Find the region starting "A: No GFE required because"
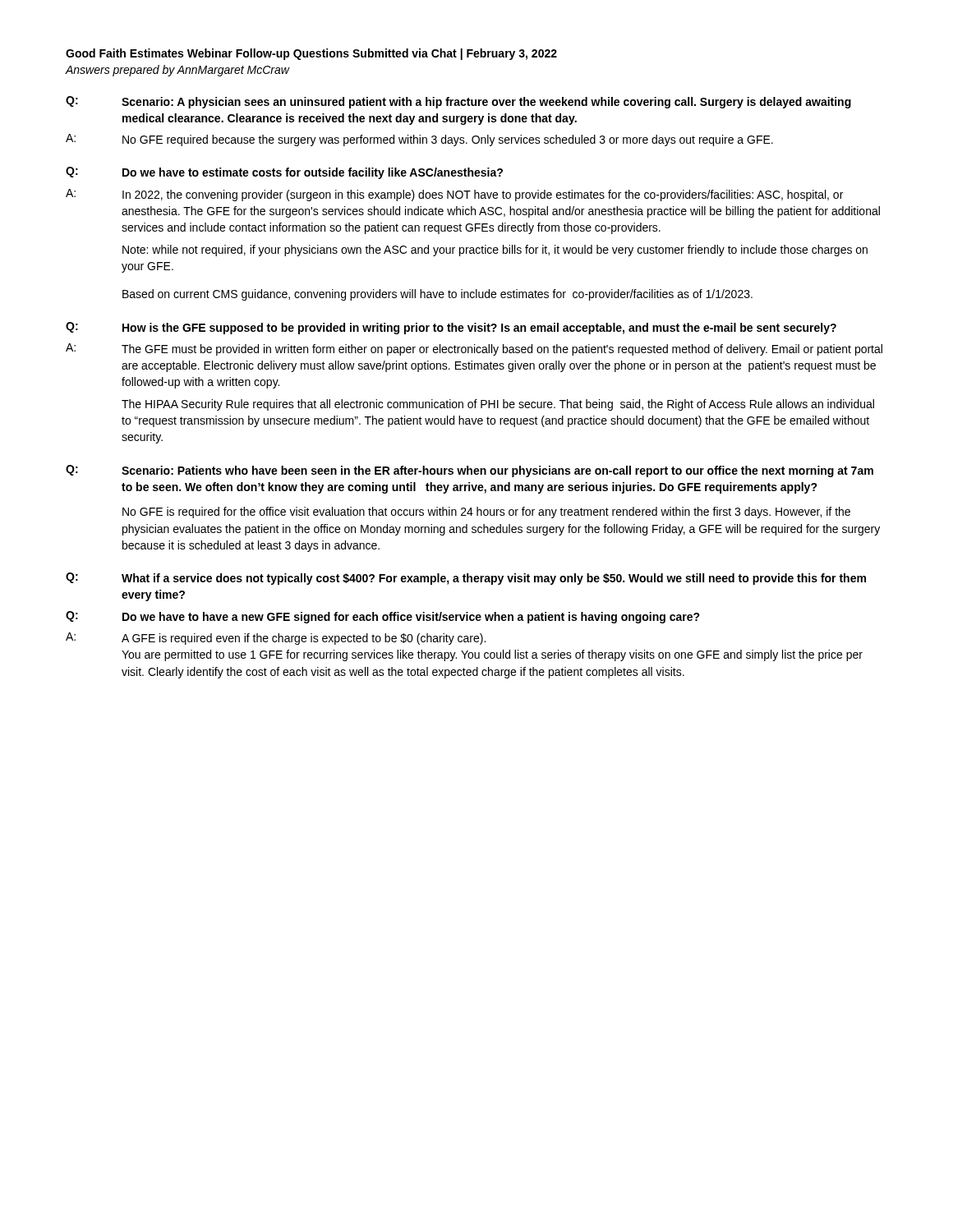This screenshot has height=1232, width=953. coord(476,140)
